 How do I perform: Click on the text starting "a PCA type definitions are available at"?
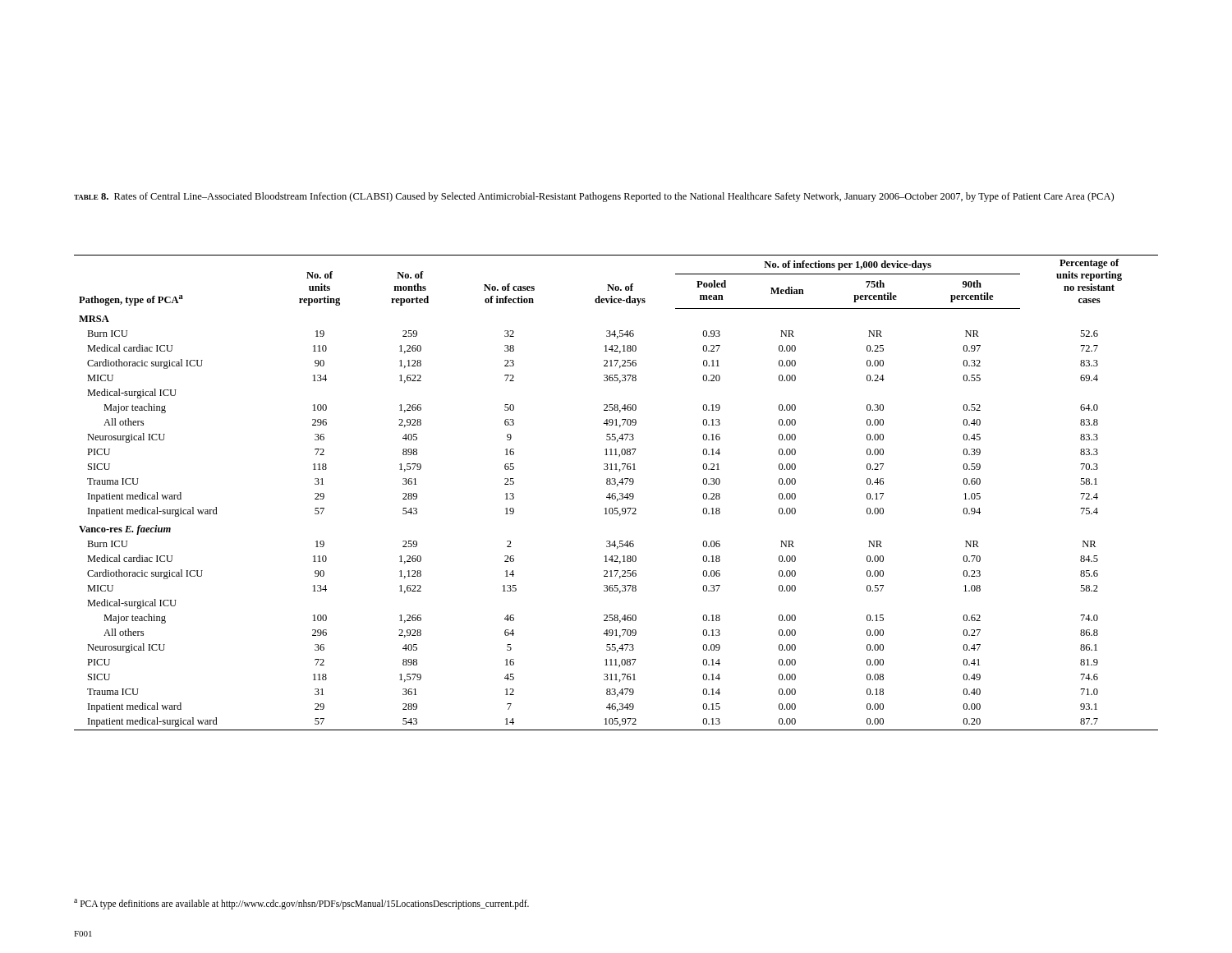302,902
